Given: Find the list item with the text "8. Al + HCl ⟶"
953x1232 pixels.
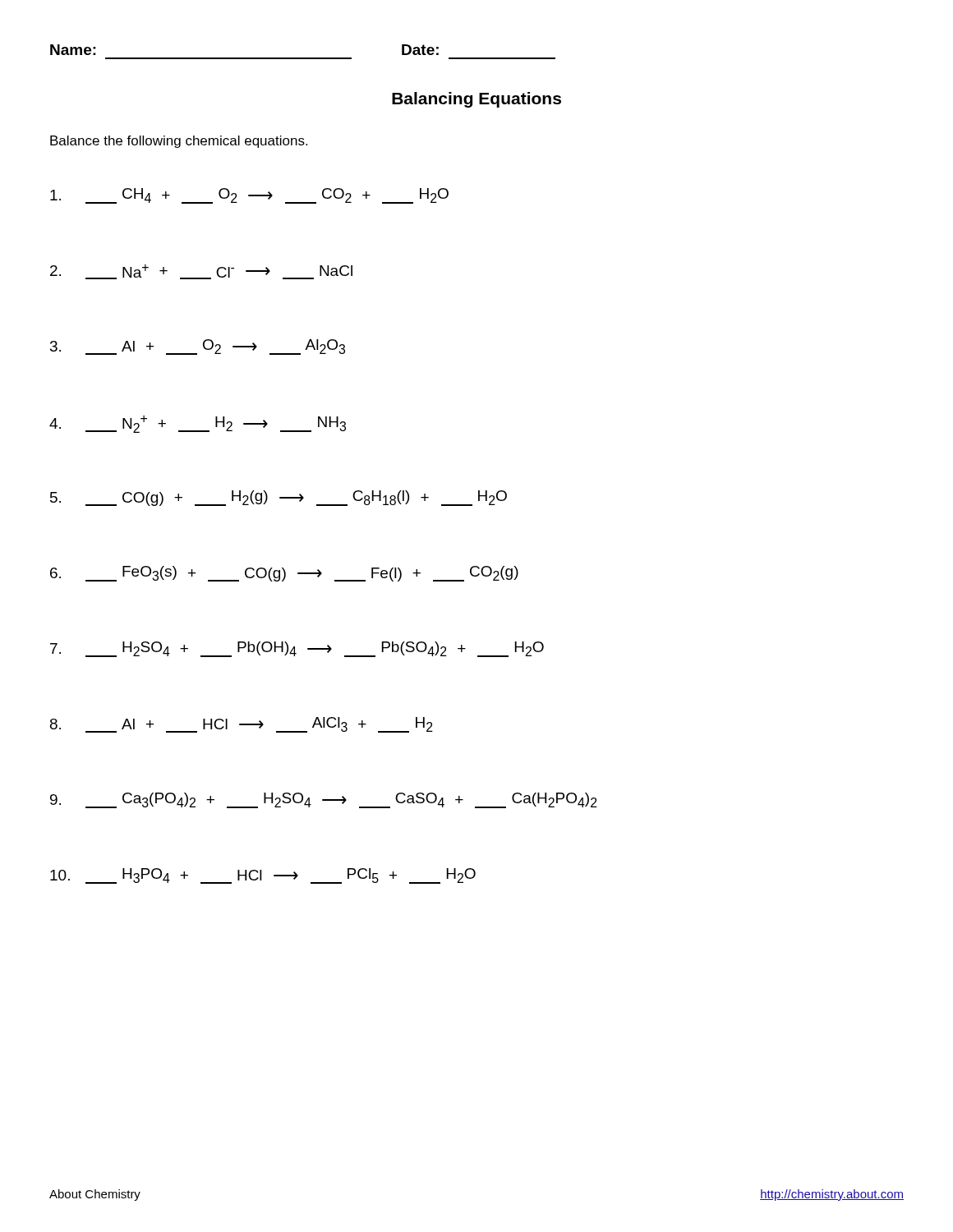Looking at the screenshot, I should pos(241,724).
